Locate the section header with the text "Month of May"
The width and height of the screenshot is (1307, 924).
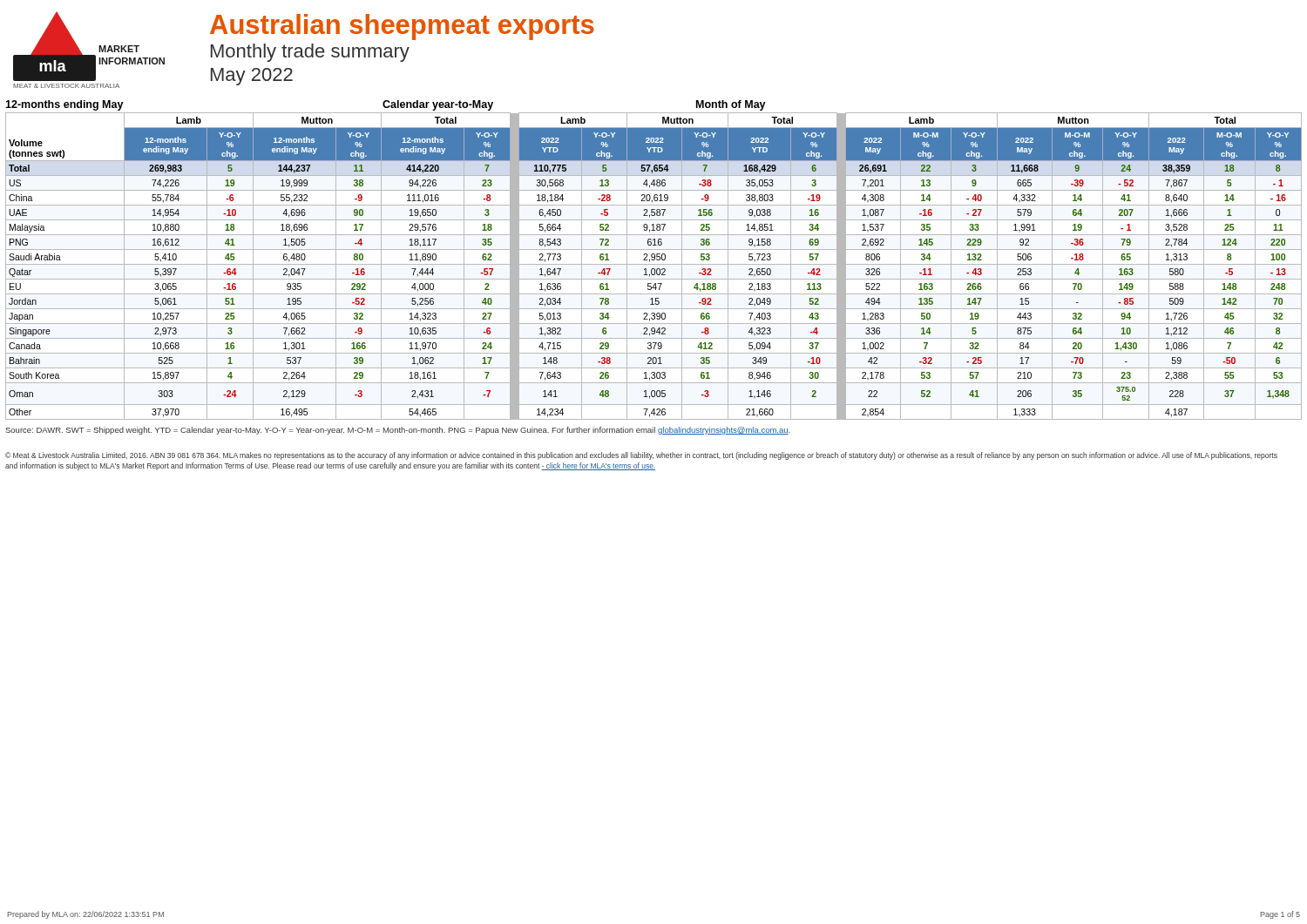pyautogui.click(x=730, y=105)
